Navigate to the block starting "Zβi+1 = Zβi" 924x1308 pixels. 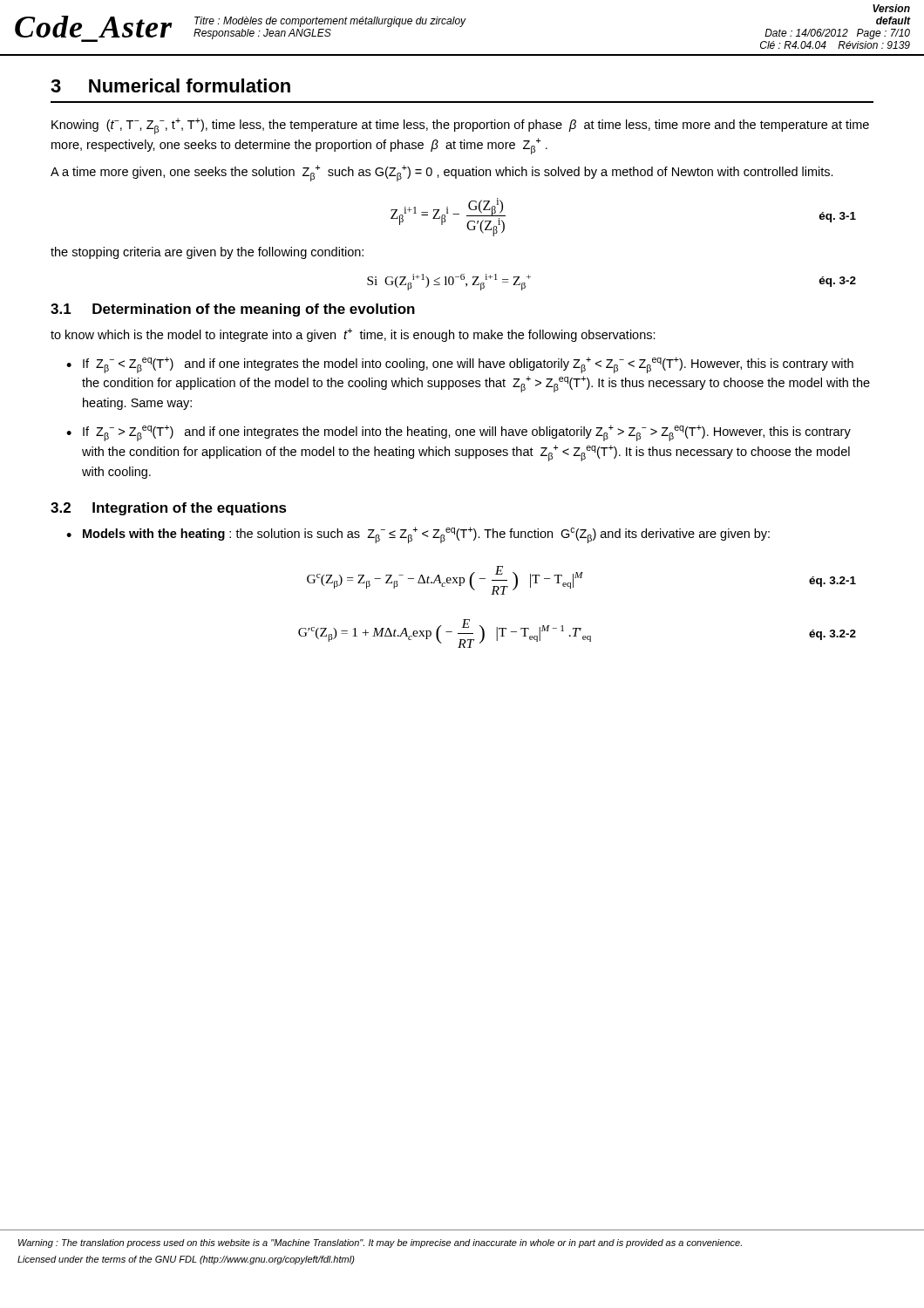[x=488, y=216]
